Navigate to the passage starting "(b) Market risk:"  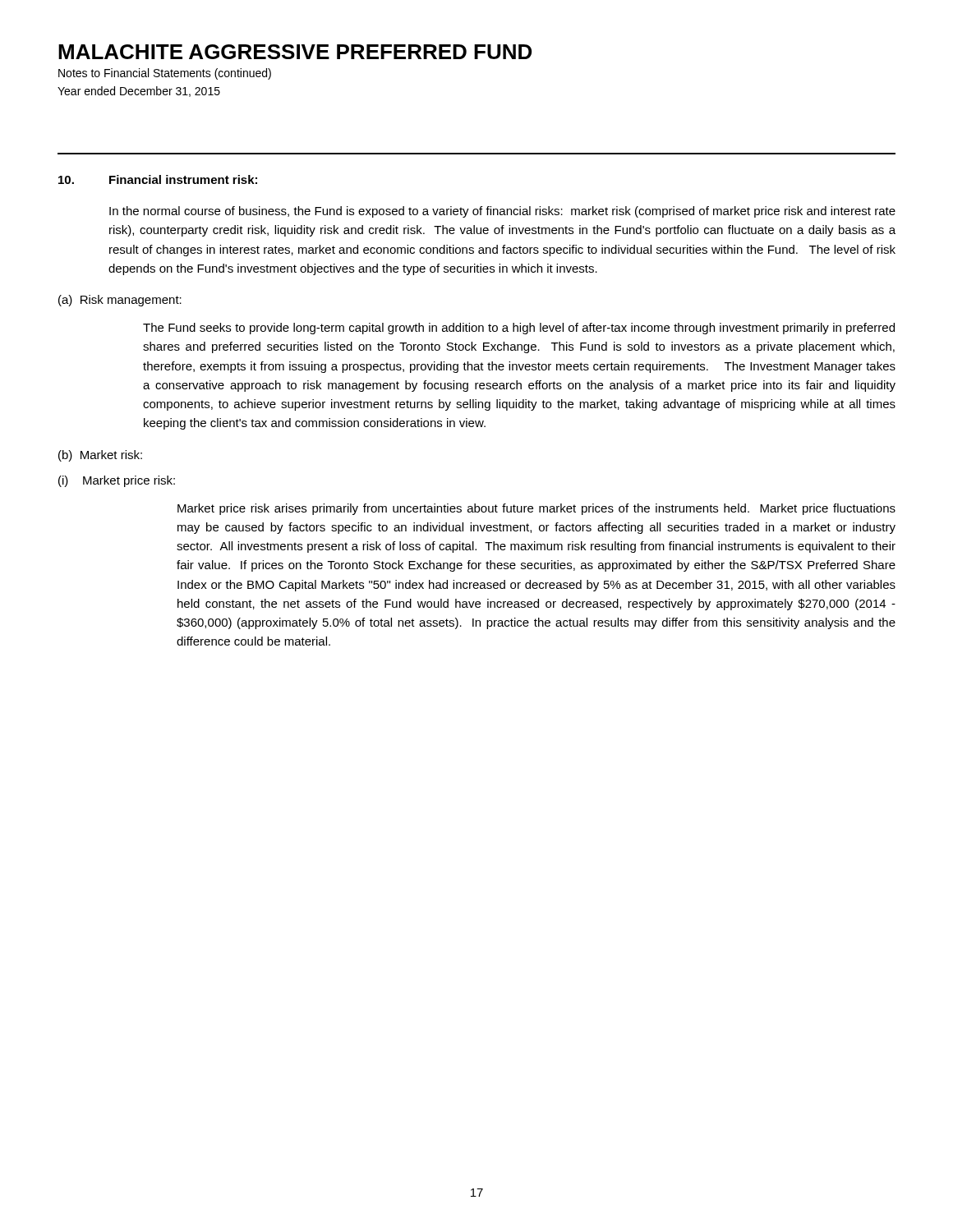pos(100,454)
